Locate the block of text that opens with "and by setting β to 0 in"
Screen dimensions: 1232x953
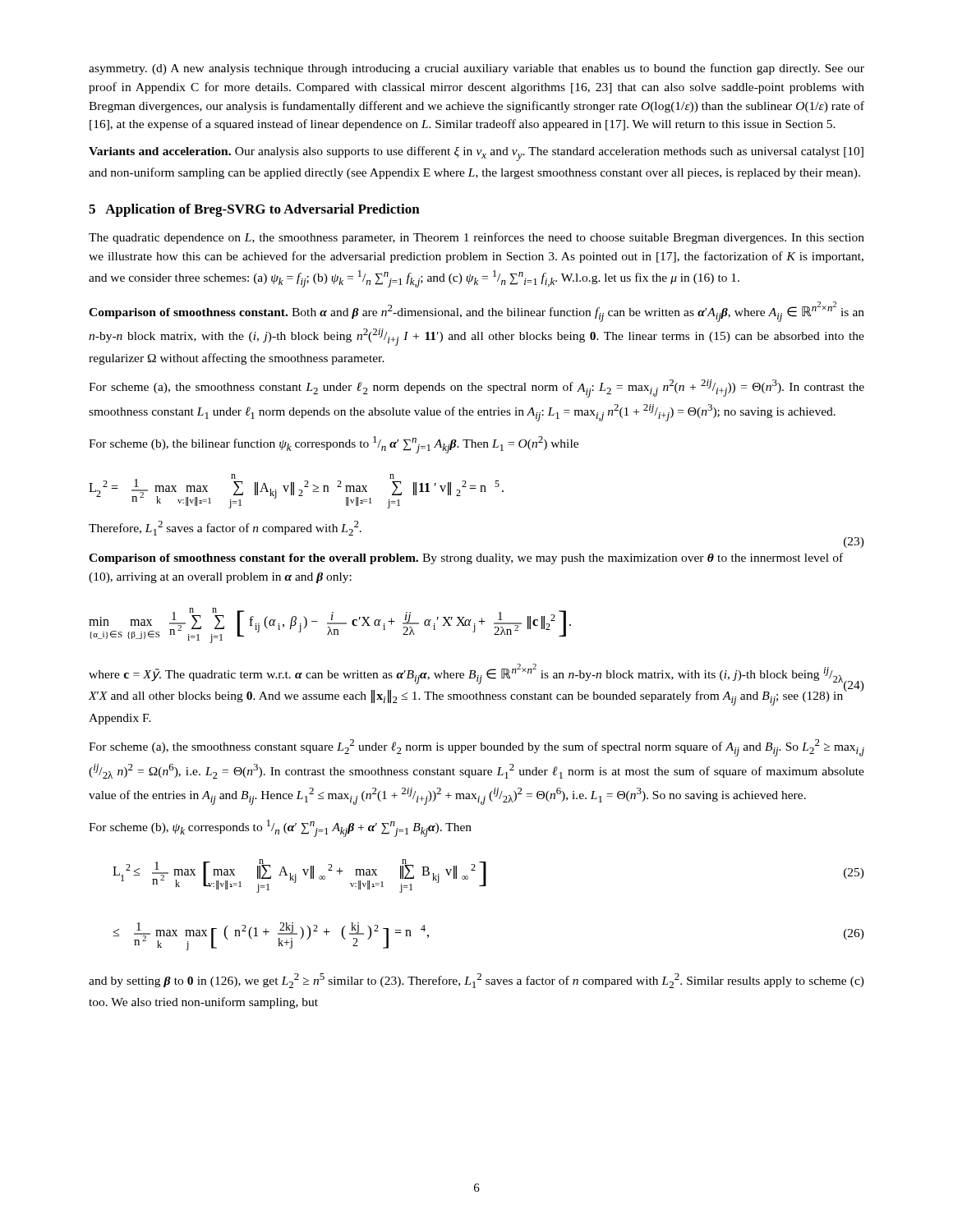click(476, 990)
